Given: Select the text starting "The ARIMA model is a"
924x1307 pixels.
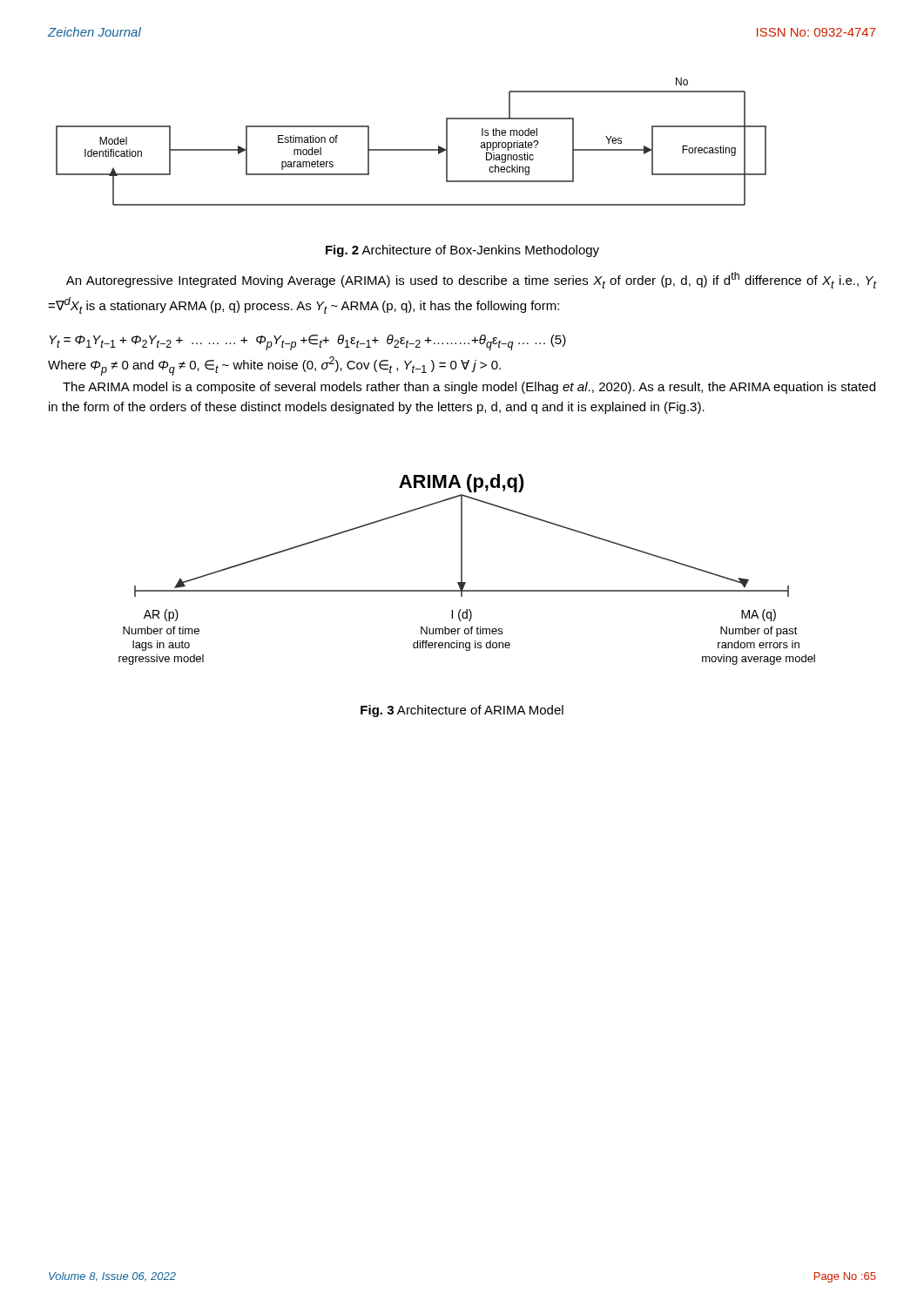Looking at the screenshot, I should pyautogui.click(x=462, y=397).
